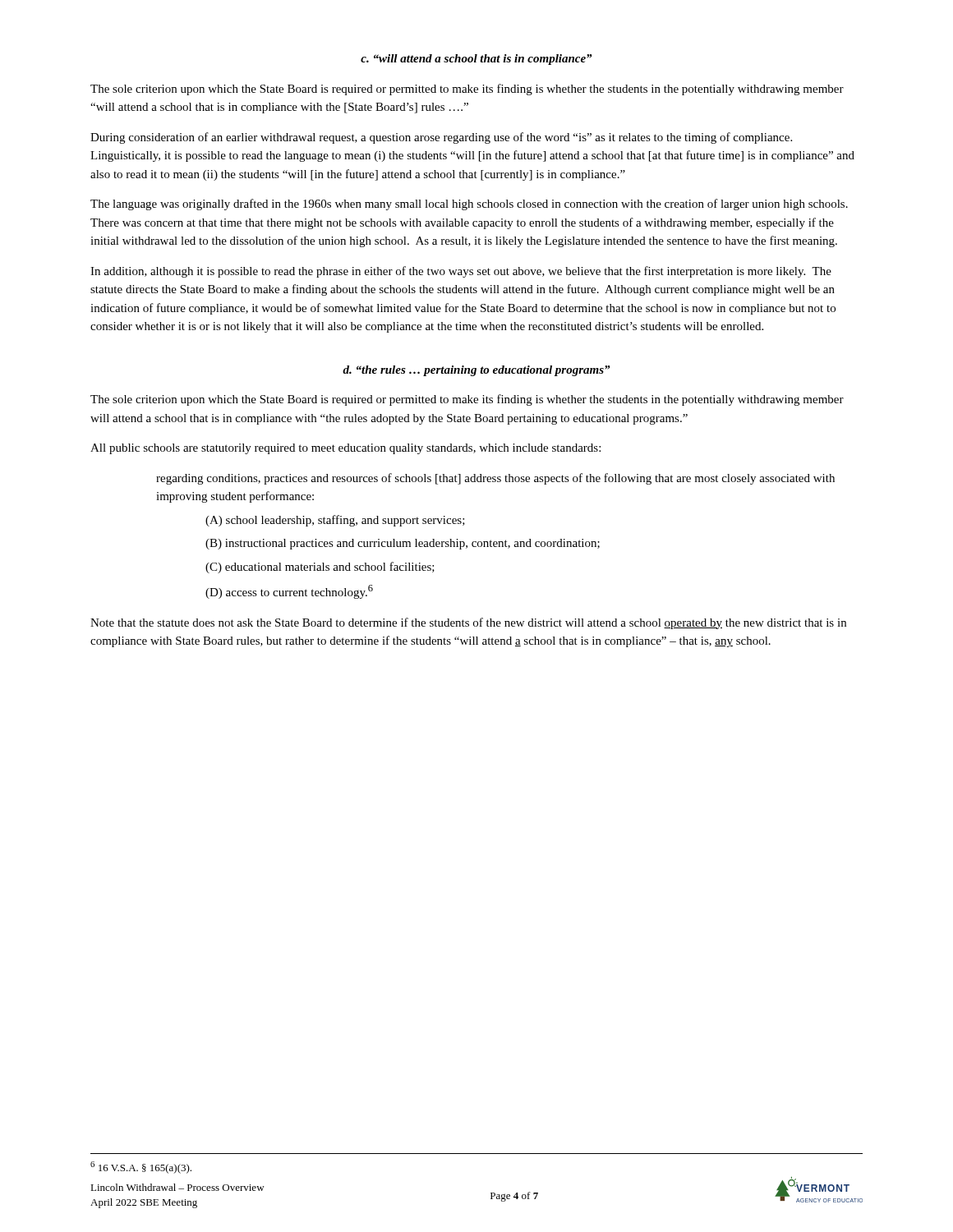Point to "(D) access to current technology.6"
The height and width of the screenshot is (1232, 953).
[289, 591]
